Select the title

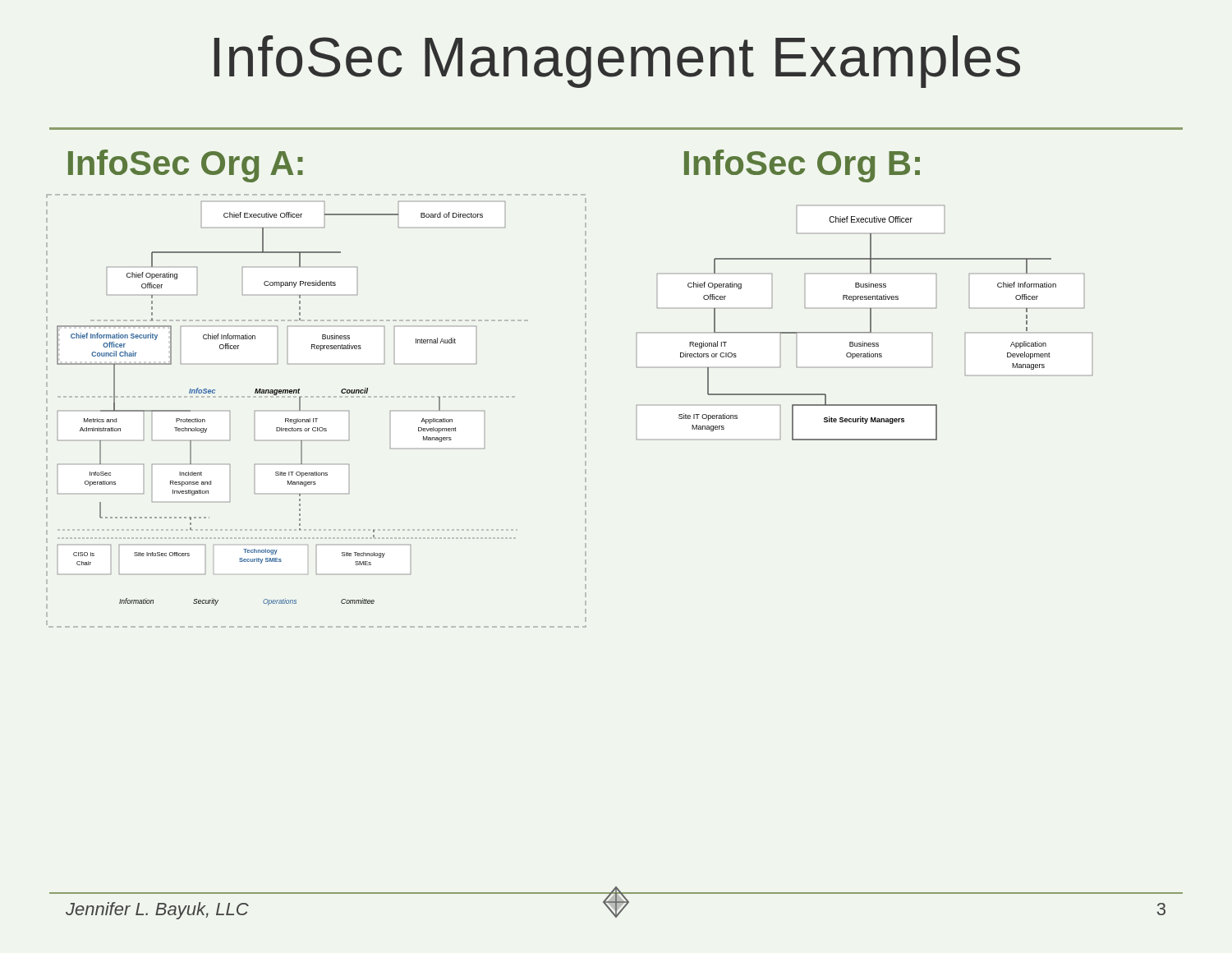pos(616,57)
